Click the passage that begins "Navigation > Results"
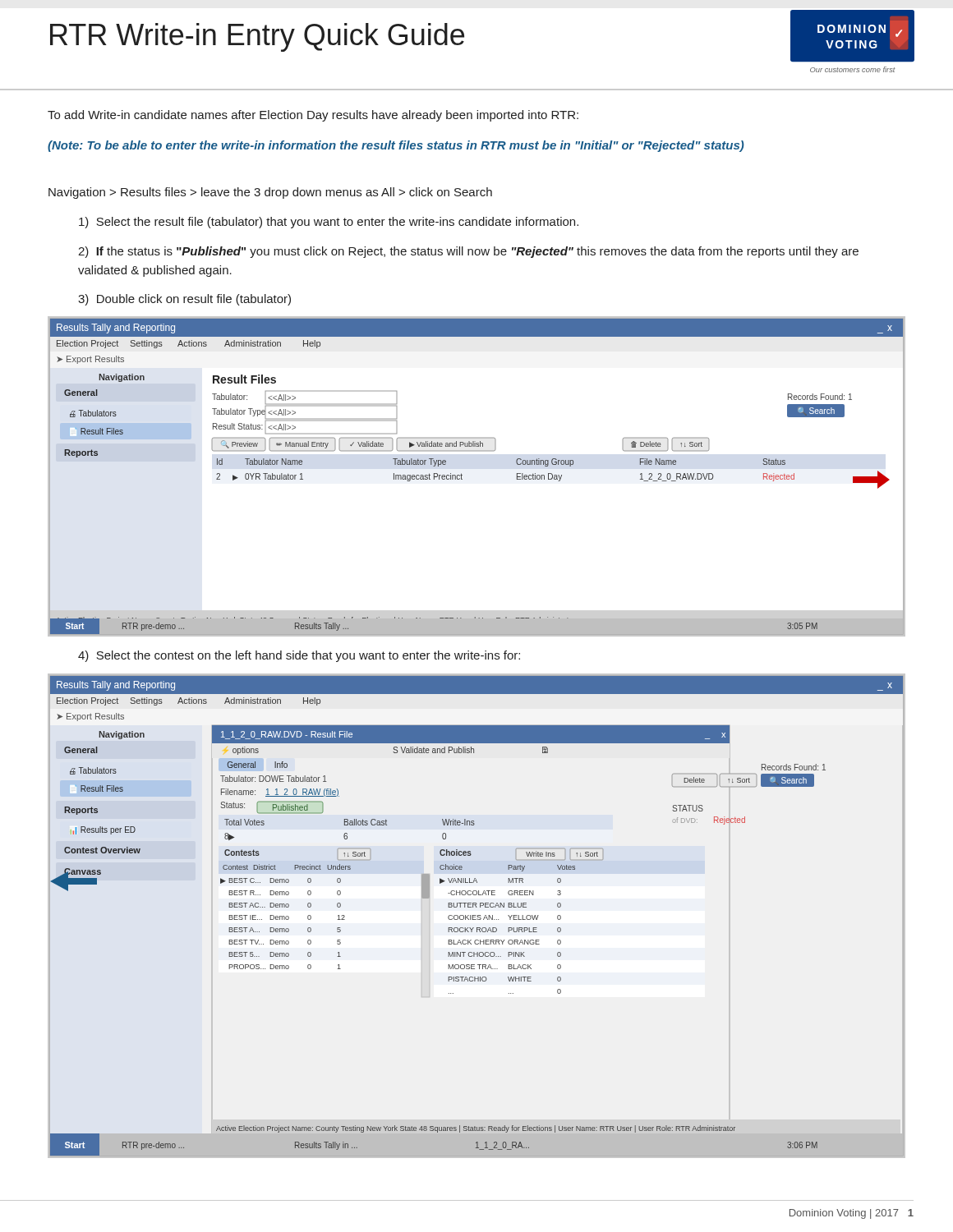This screenshot has height=1232, width=953. point(270,192)
